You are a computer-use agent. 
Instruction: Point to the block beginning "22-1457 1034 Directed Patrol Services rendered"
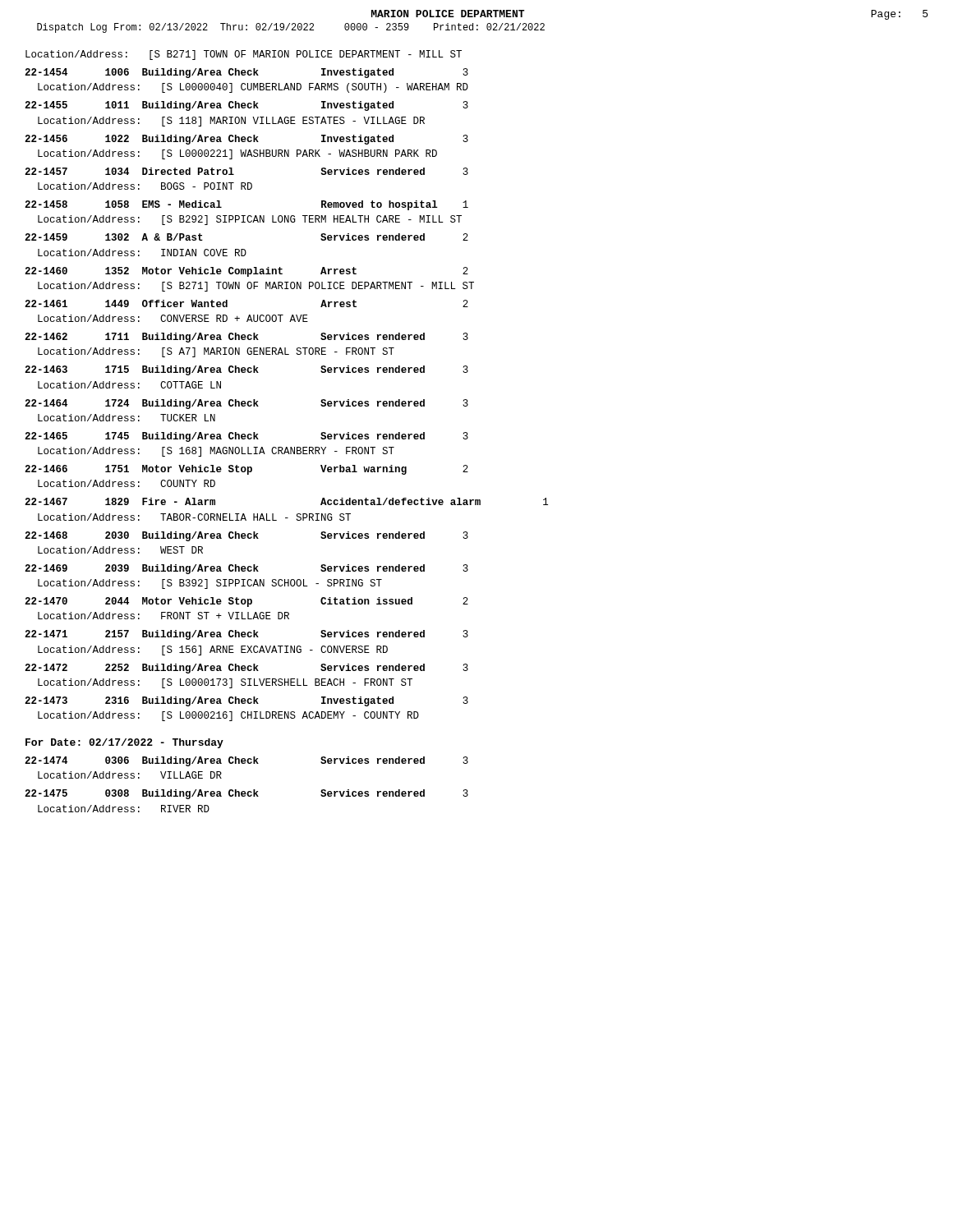[476, 180]
